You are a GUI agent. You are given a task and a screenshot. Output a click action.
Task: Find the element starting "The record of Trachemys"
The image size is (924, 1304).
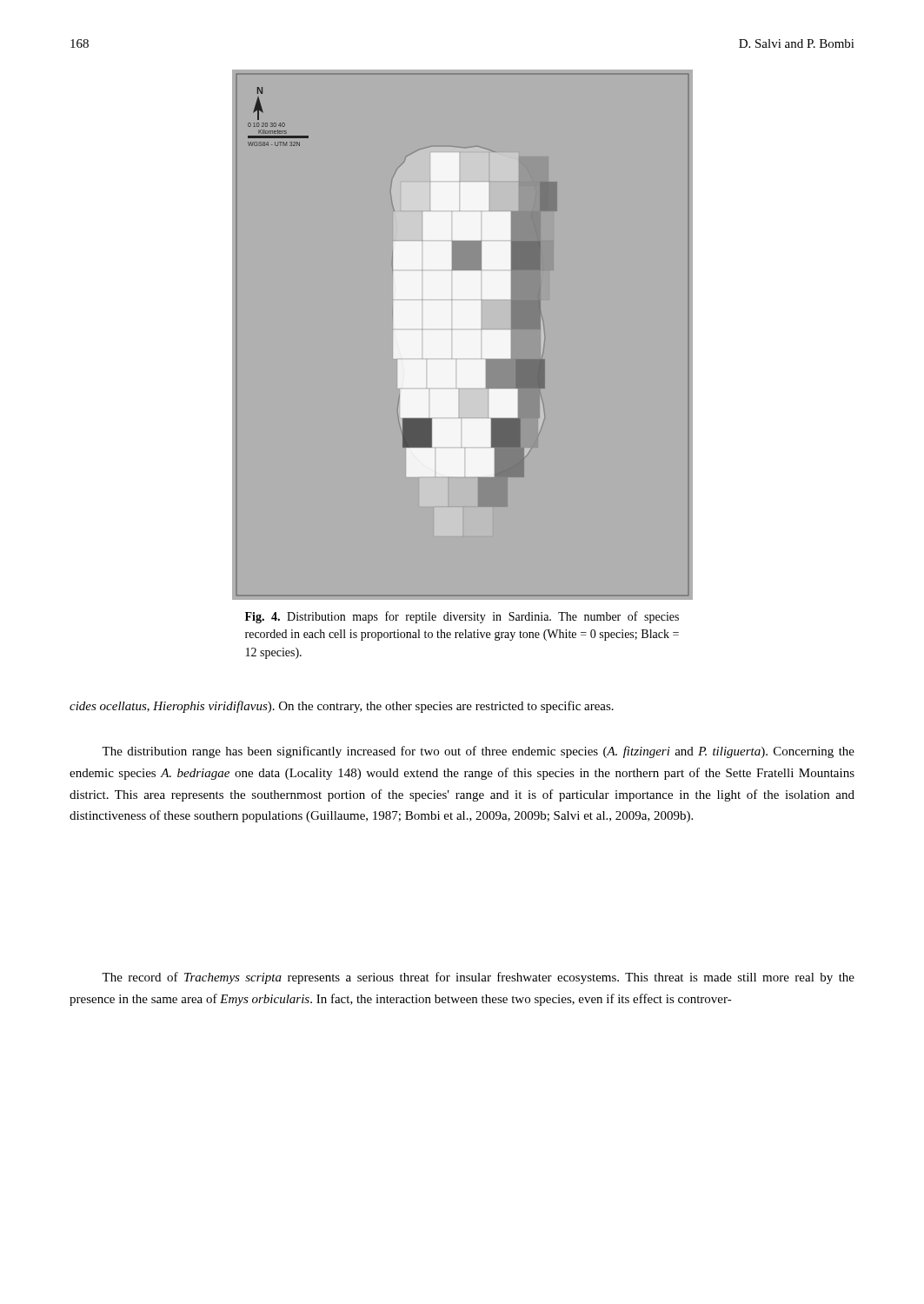[462, 988]
